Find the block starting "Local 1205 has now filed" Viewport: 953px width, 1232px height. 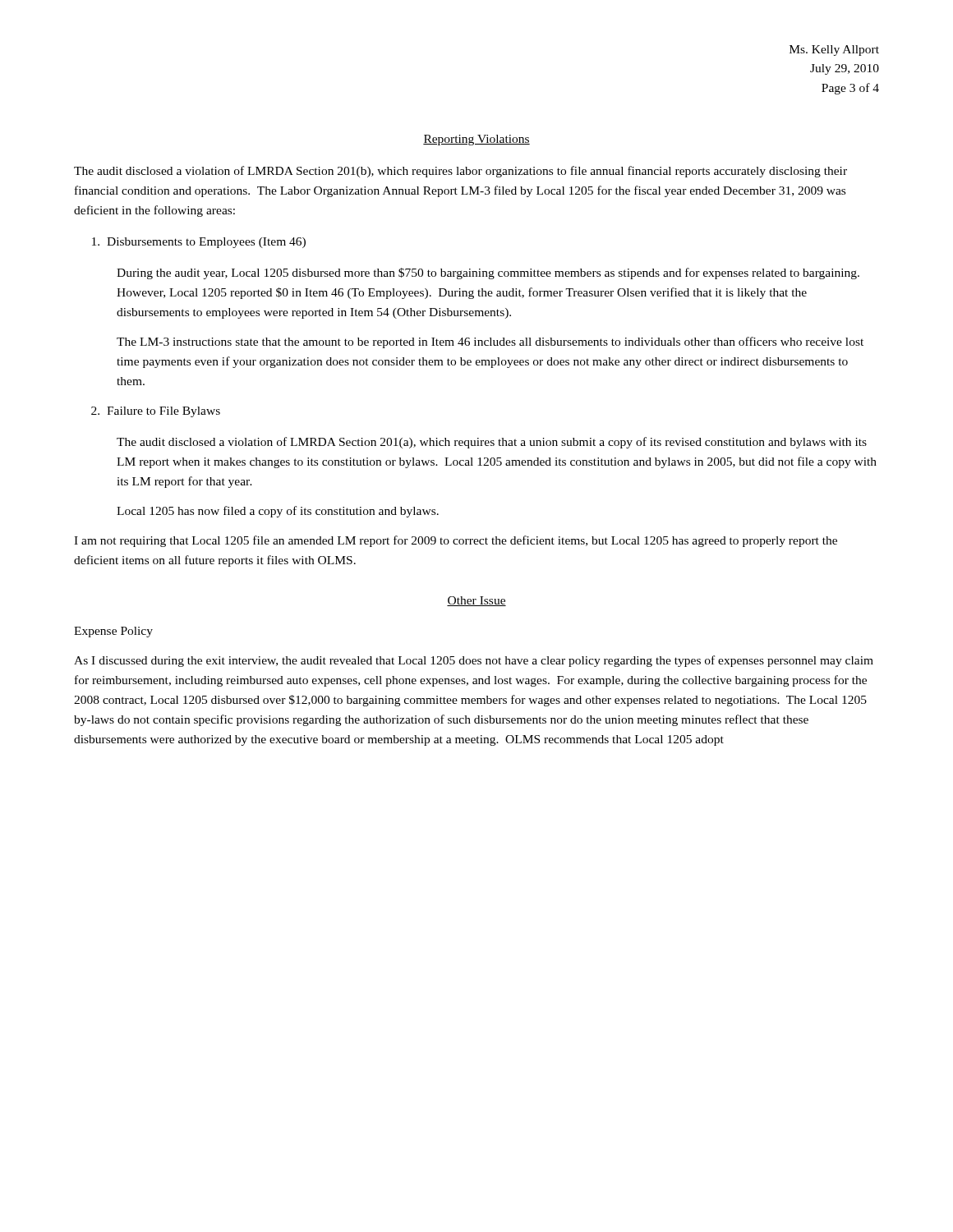click(278, 511)
